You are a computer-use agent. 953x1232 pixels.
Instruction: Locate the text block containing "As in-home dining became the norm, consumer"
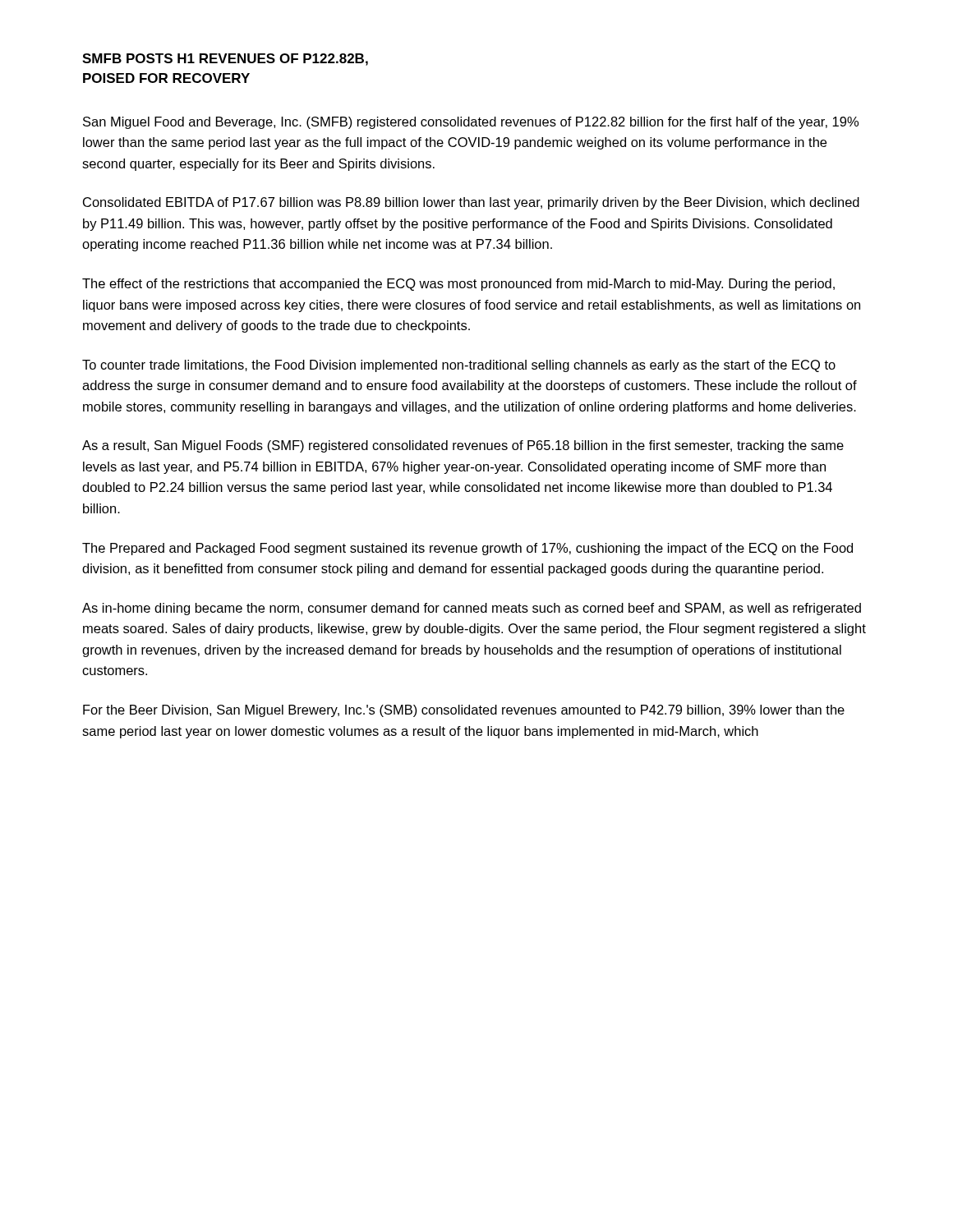[474, 639]
